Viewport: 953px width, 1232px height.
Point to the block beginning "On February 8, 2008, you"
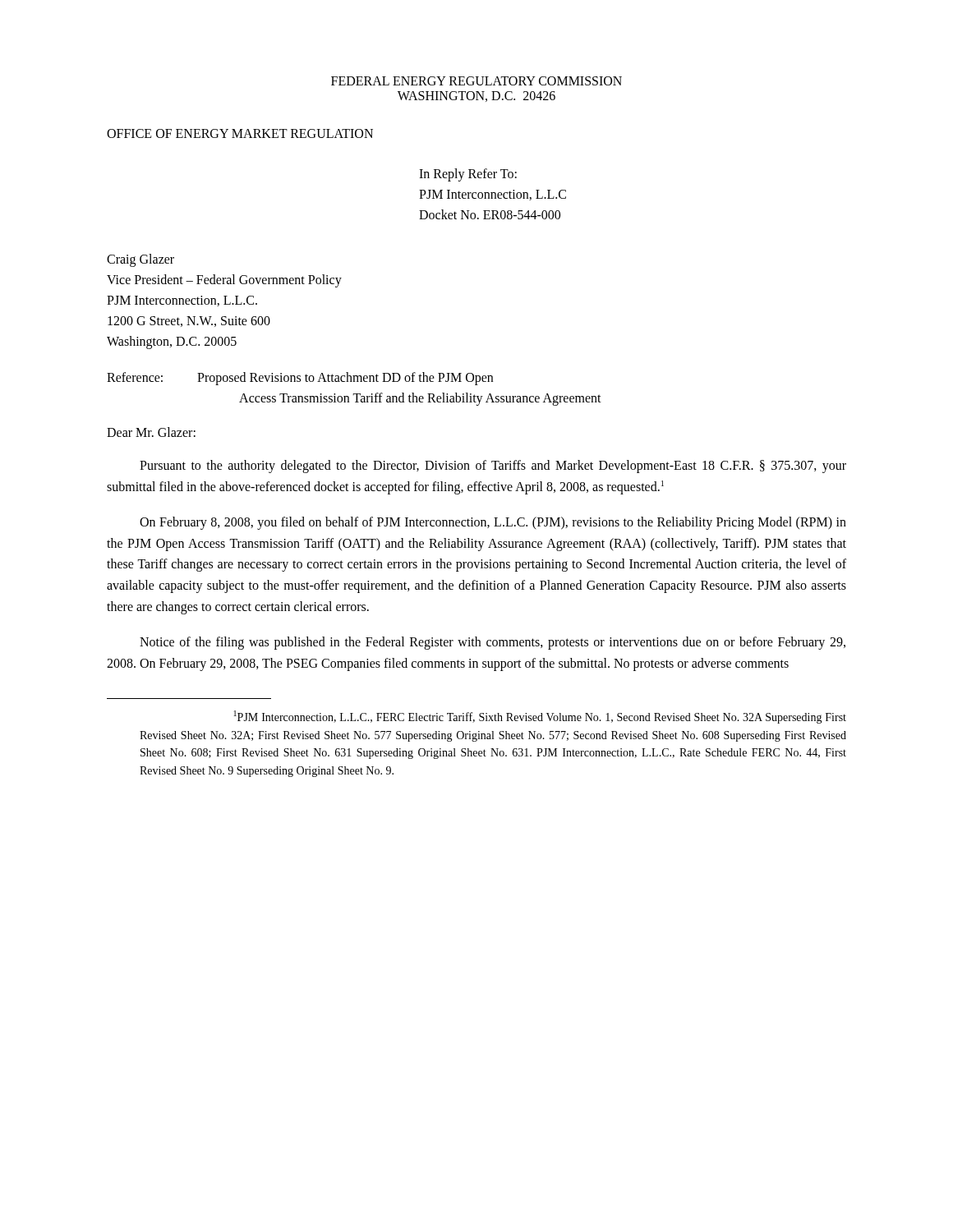pyautogui.click(x=476, y=564)
